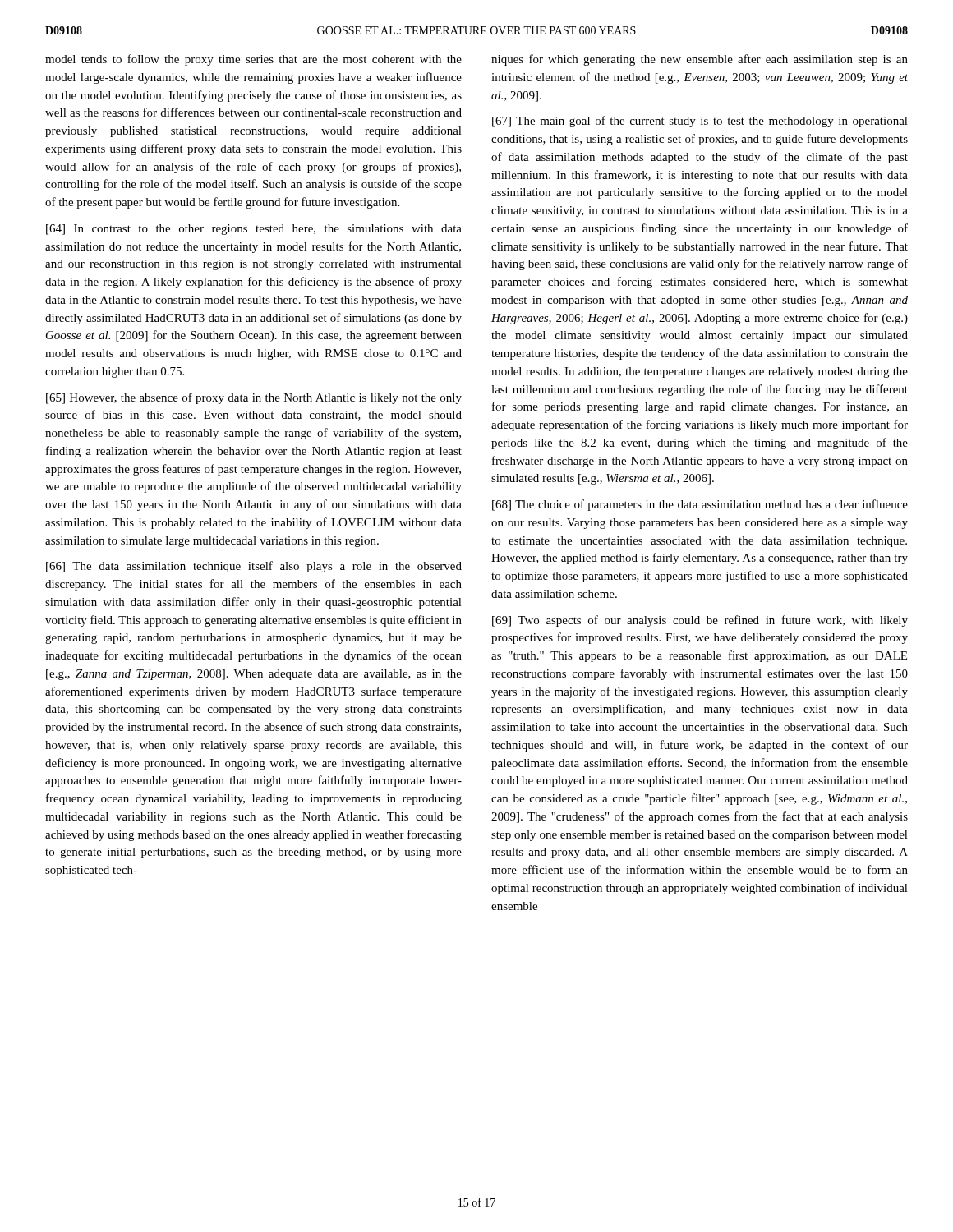This screenshot has width=953, height=1232.
Task: Point to the block starting "model tends to follow"
Action: point(253,465)
